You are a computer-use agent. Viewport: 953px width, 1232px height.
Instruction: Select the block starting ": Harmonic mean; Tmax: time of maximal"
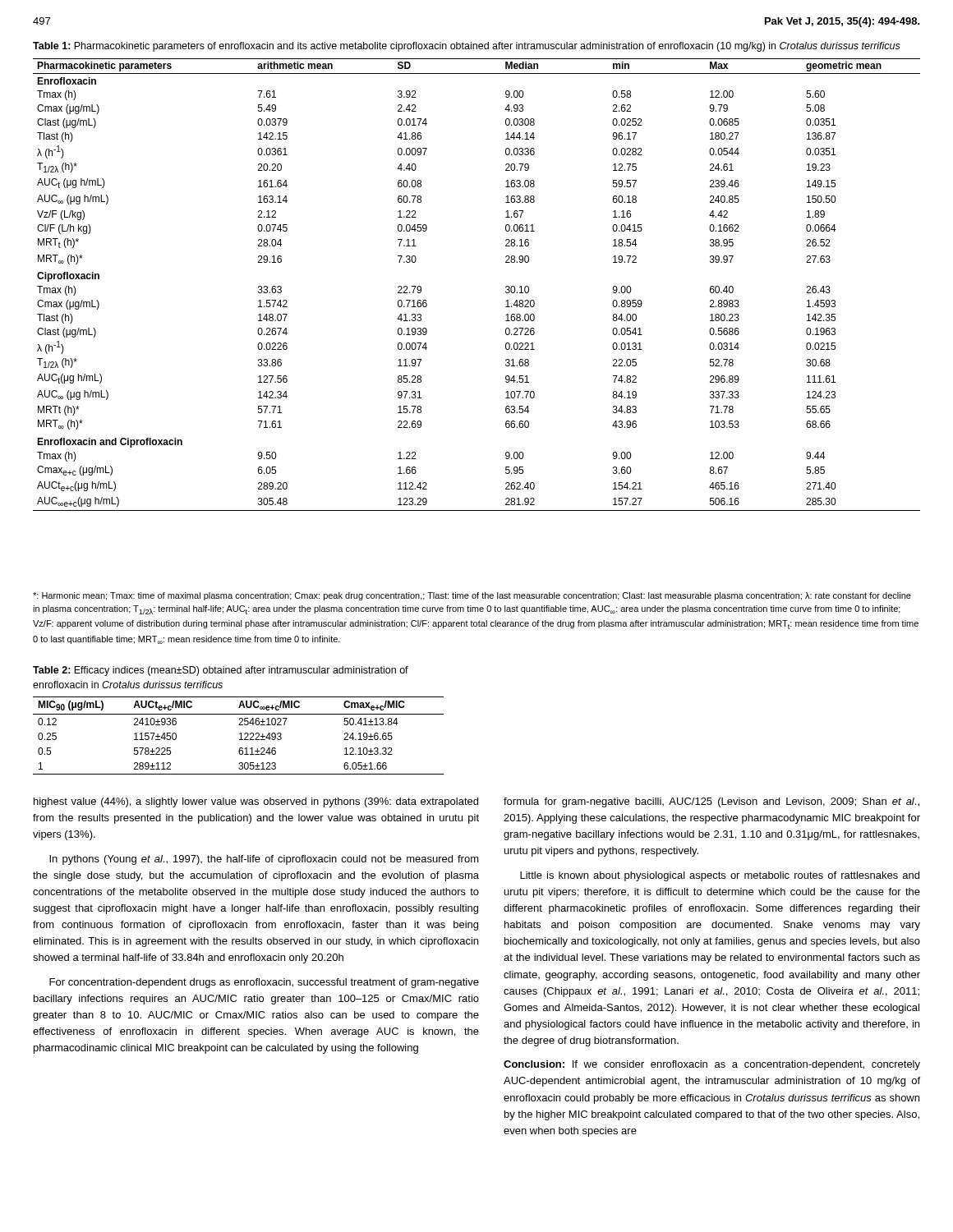coord(476,618)
